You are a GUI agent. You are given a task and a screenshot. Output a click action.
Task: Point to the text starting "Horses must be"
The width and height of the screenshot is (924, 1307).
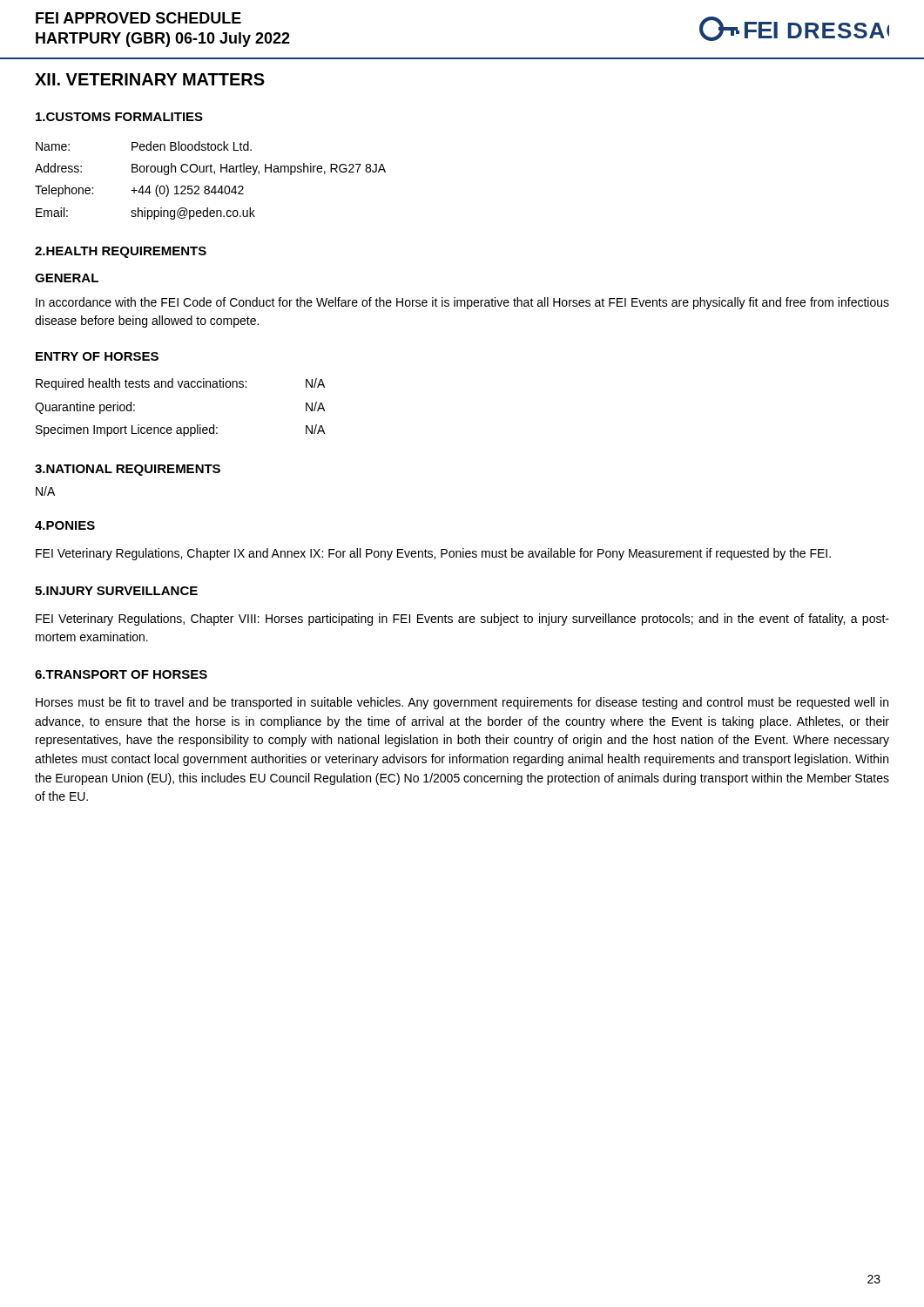click(462, 749)
